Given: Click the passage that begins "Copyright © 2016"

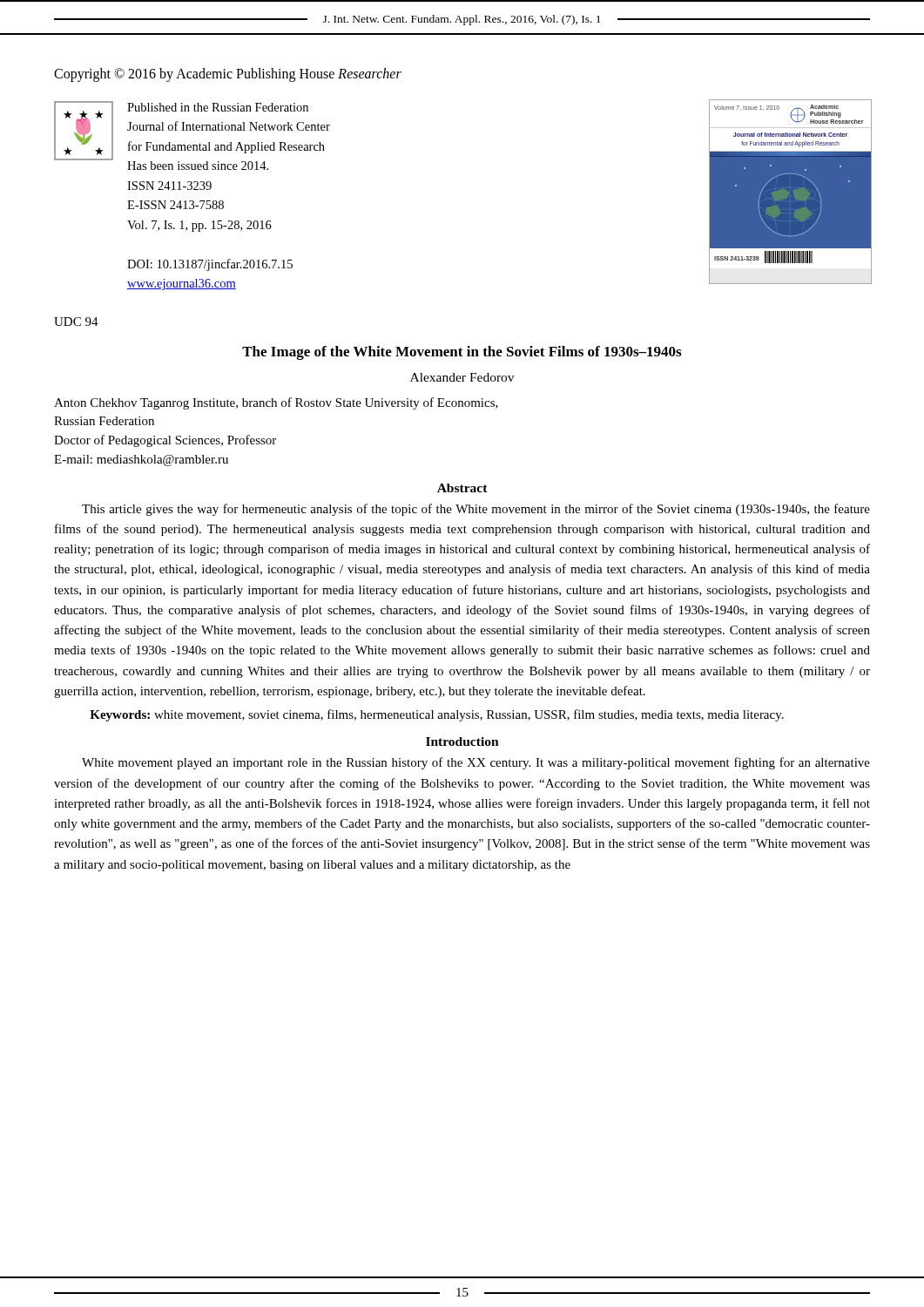Looking at the screenshot, I should tap(228, 74).
